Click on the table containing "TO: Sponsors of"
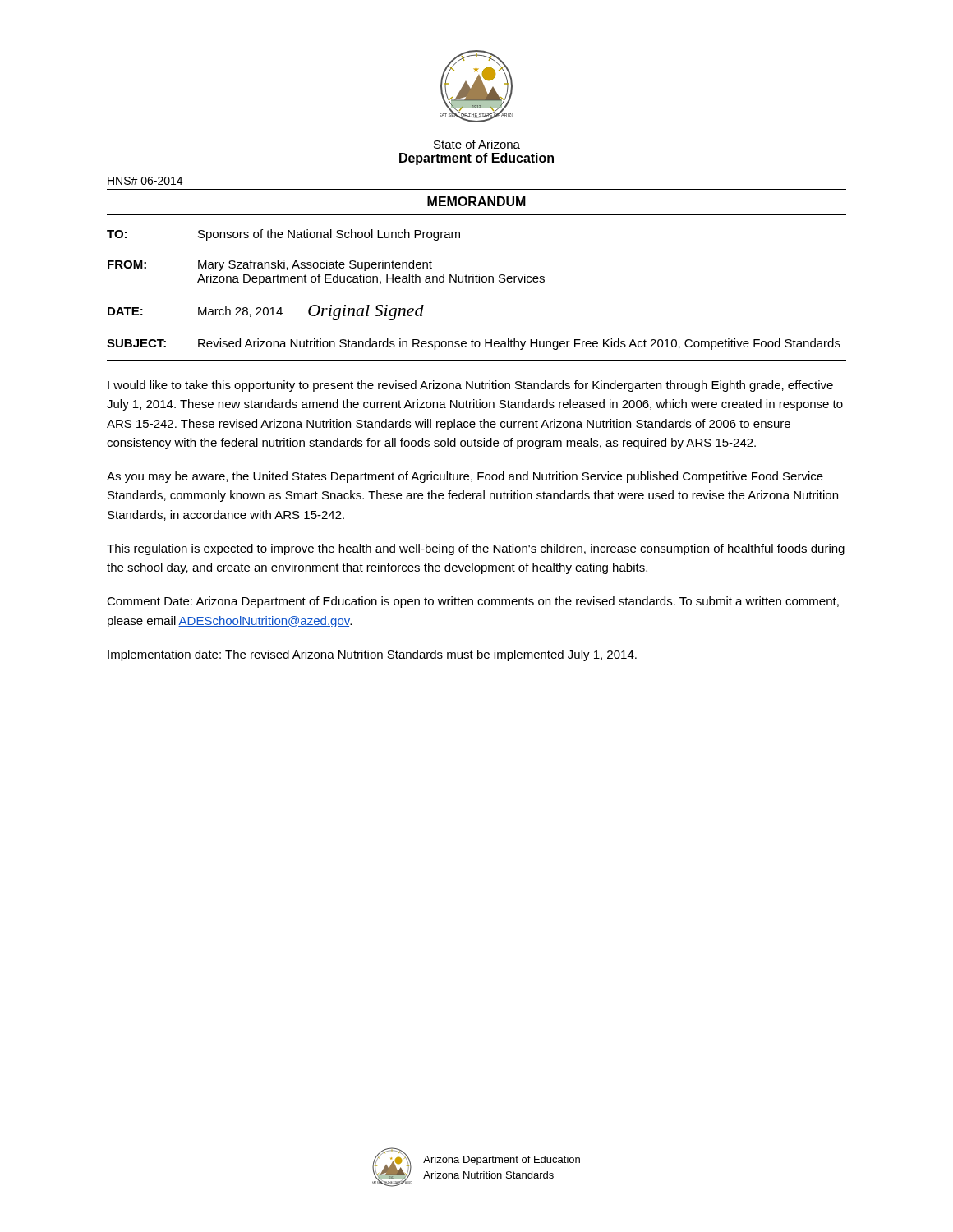 [x=476, y=288]
